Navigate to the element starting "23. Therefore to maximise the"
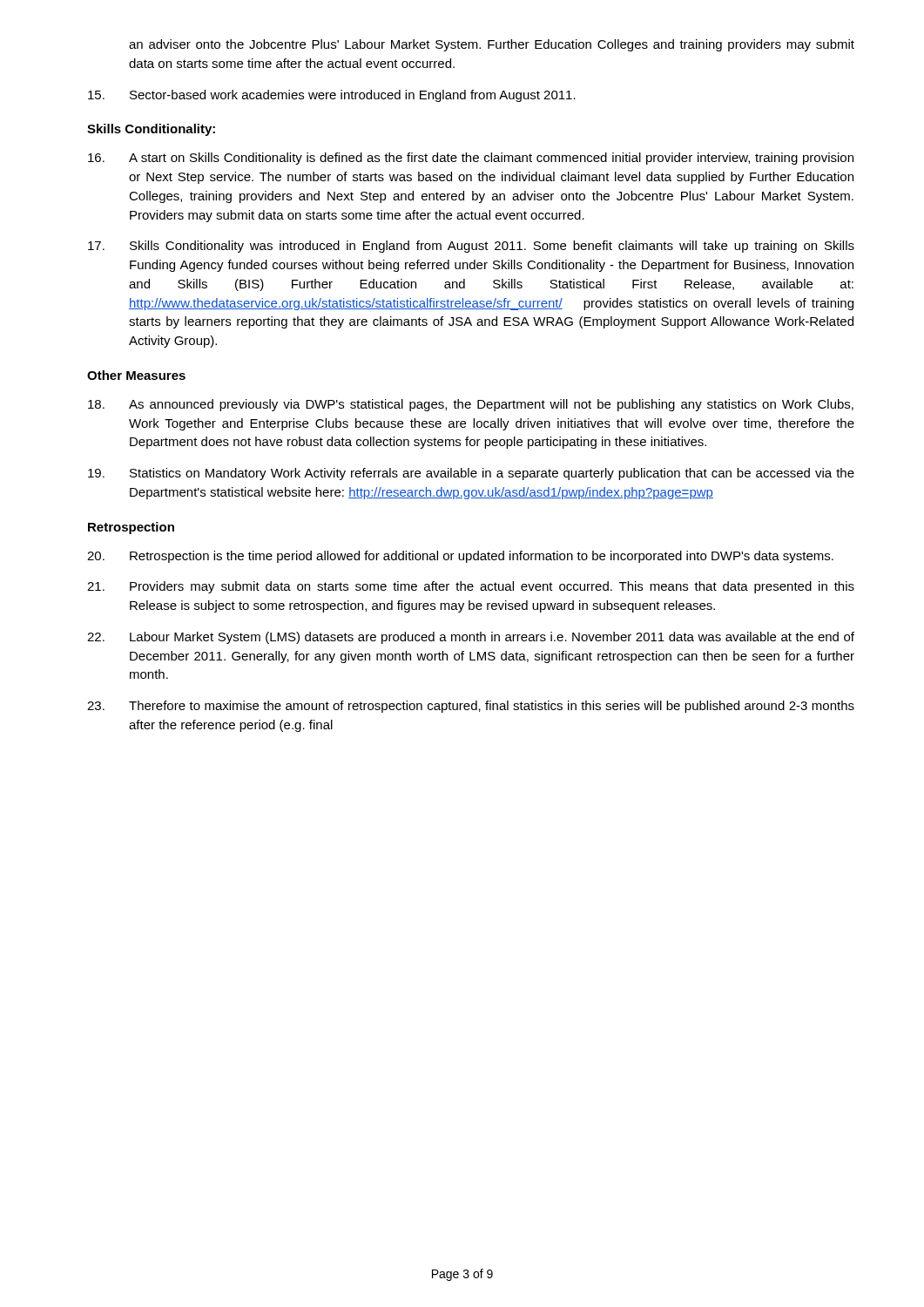The height and width of the screenshot is (1307, 924). click(x=471, y=715)
